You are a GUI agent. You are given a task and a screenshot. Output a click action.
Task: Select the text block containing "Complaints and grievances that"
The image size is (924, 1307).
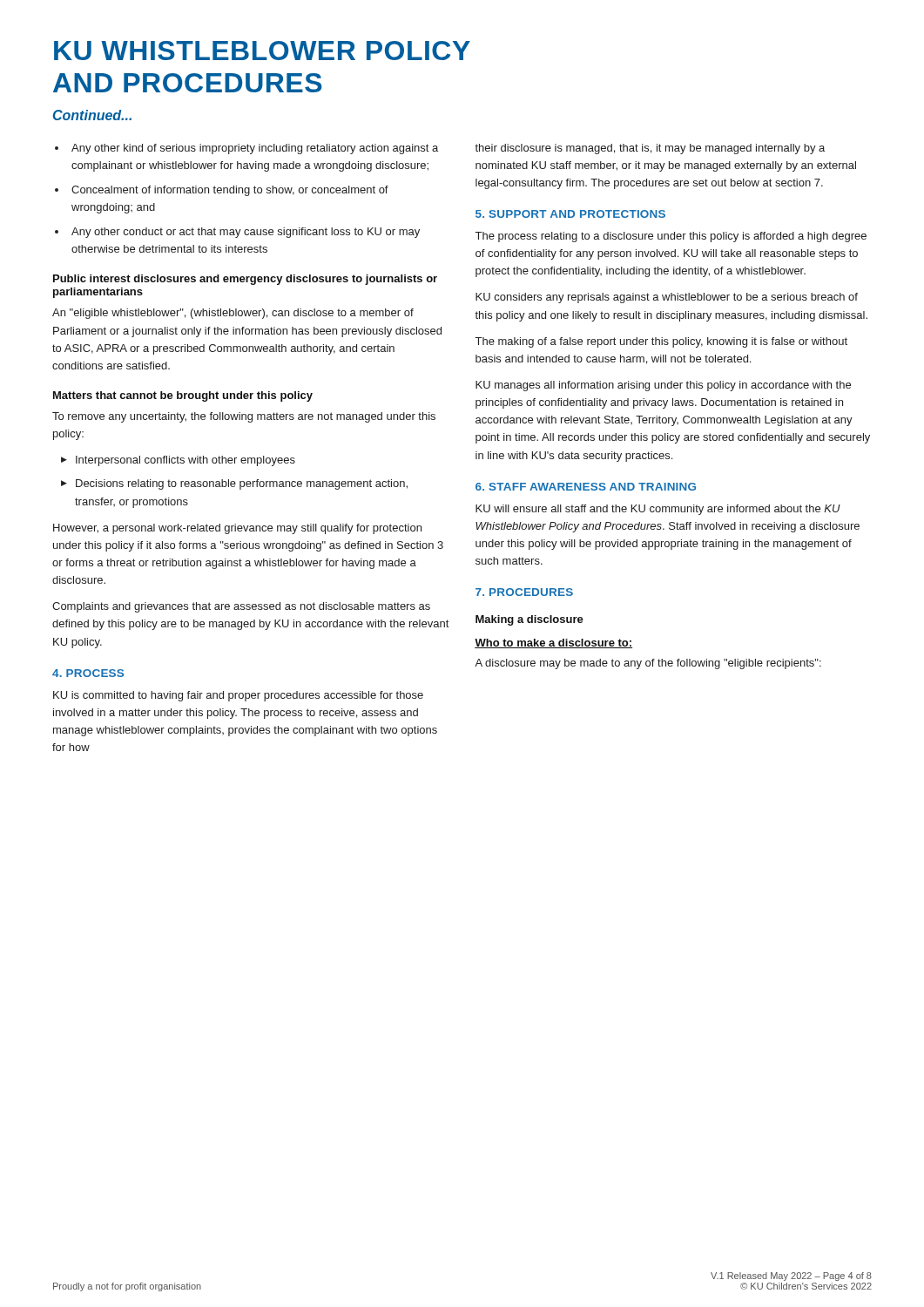[251, 624]
